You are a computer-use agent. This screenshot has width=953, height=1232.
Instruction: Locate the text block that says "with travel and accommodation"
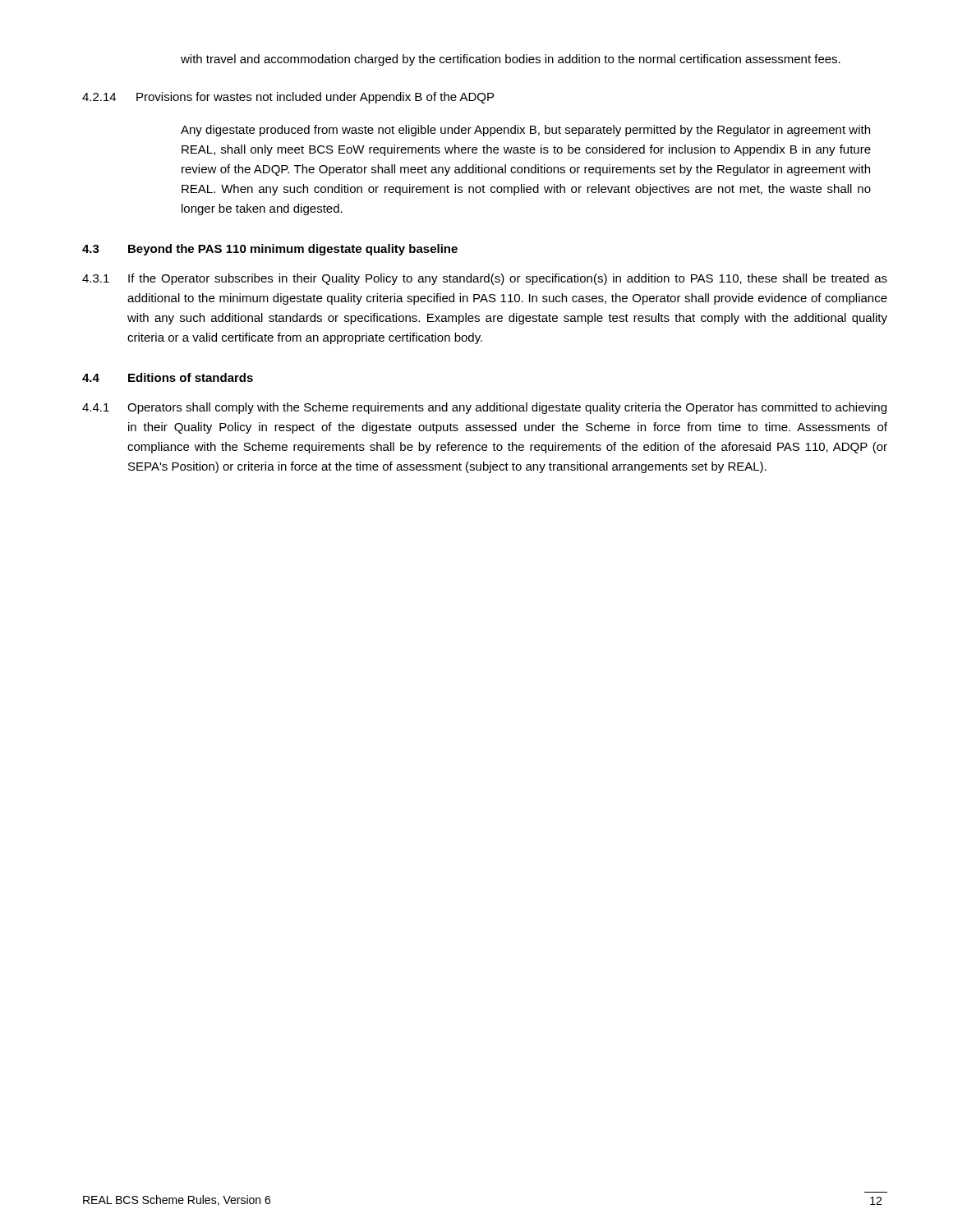pos(511,59)
